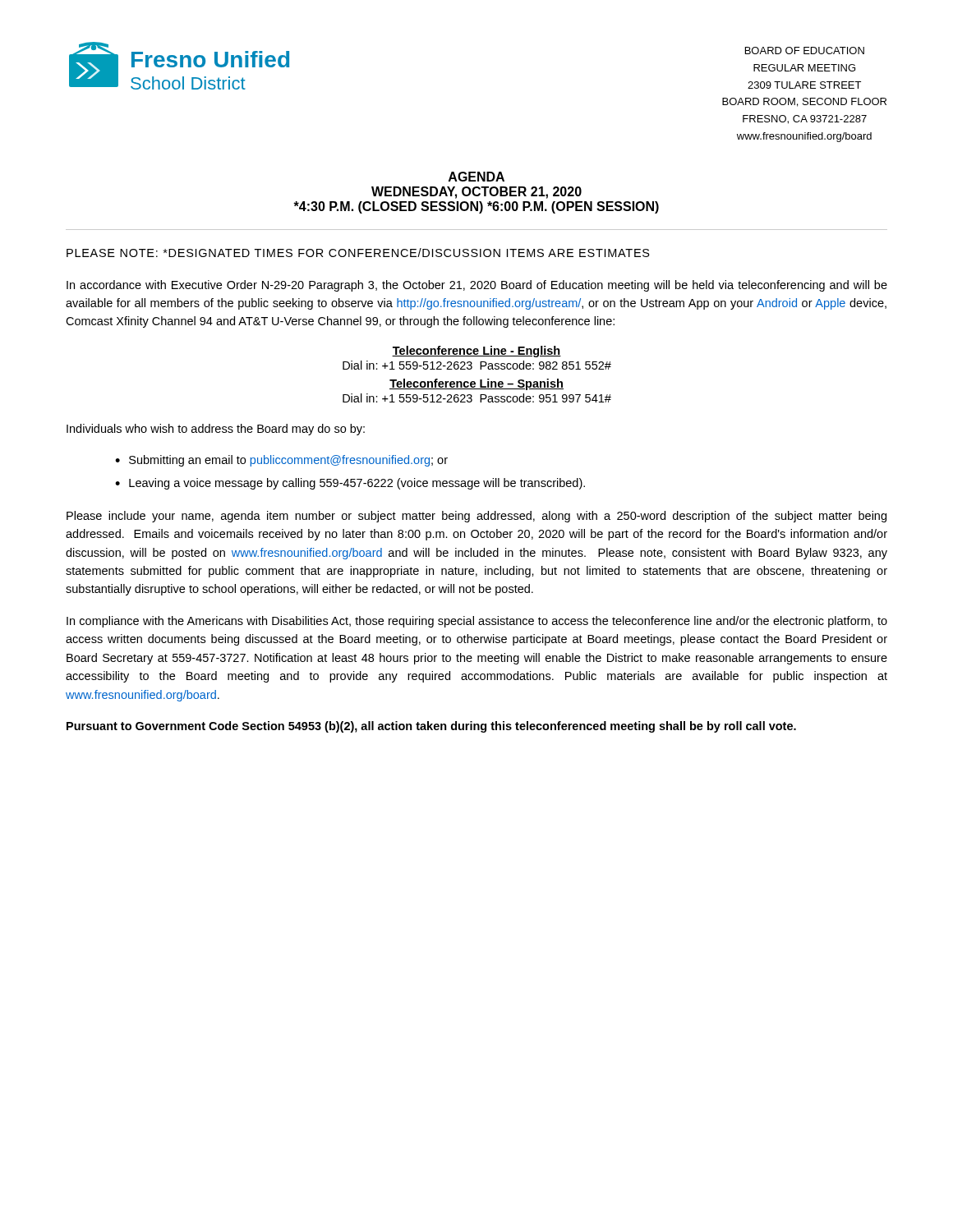
Task: Point to the text starting "• Submitting an"
Action: pyautogui.click(x=281, y=461)
